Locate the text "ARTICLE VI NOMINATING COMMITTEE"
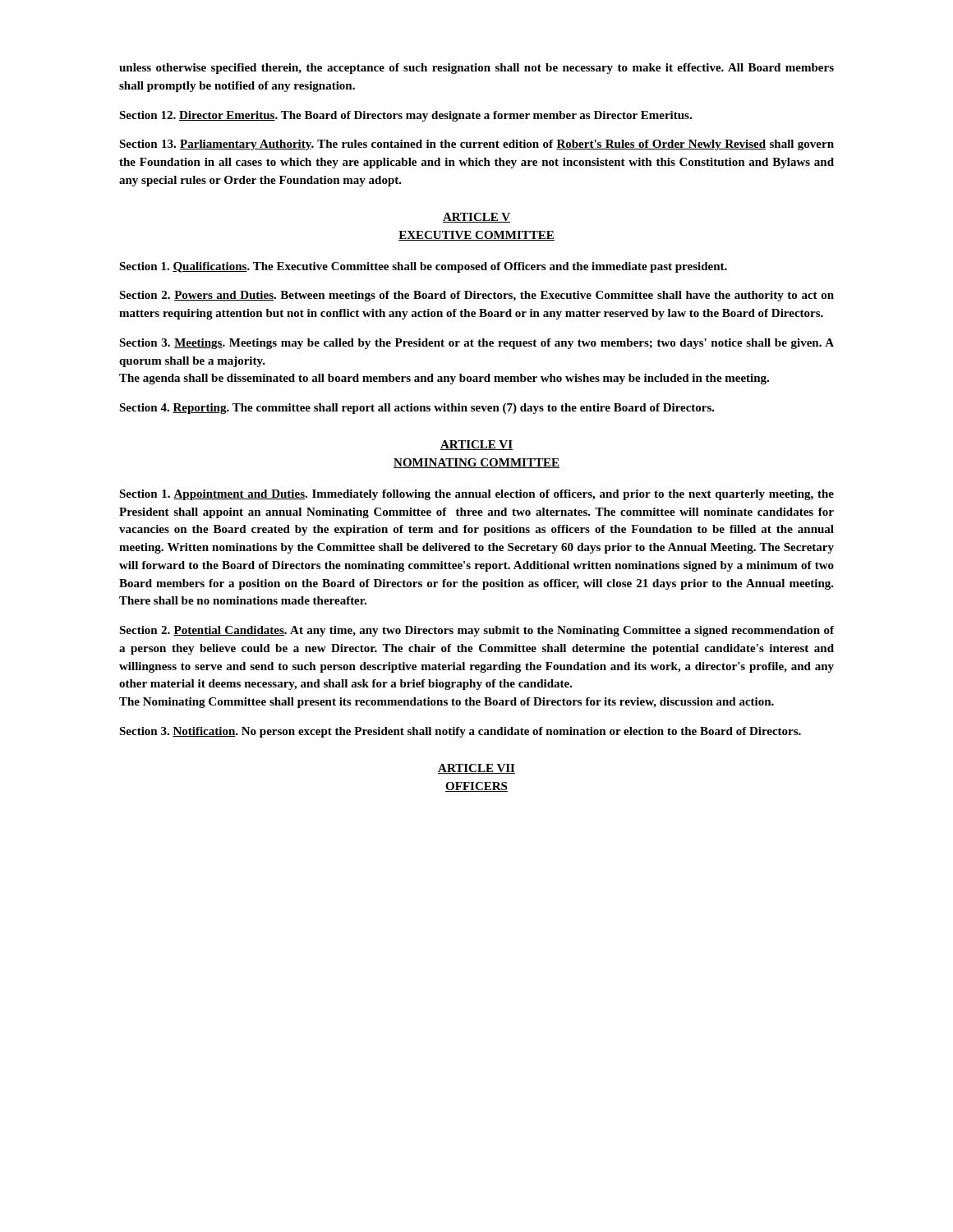 (476, 454)
